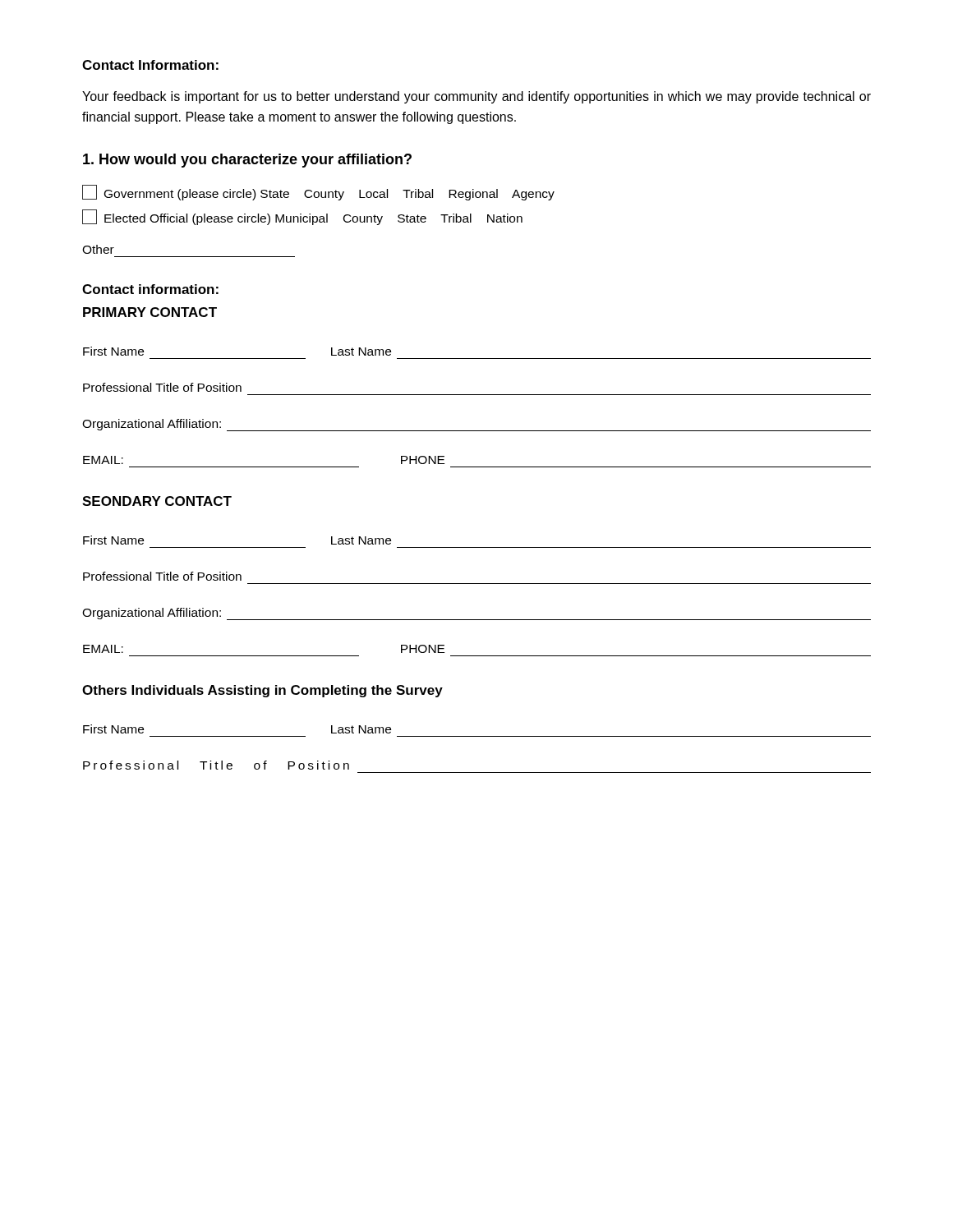Select the text block with the text "Your feedback is important"

tap(476, 107)
